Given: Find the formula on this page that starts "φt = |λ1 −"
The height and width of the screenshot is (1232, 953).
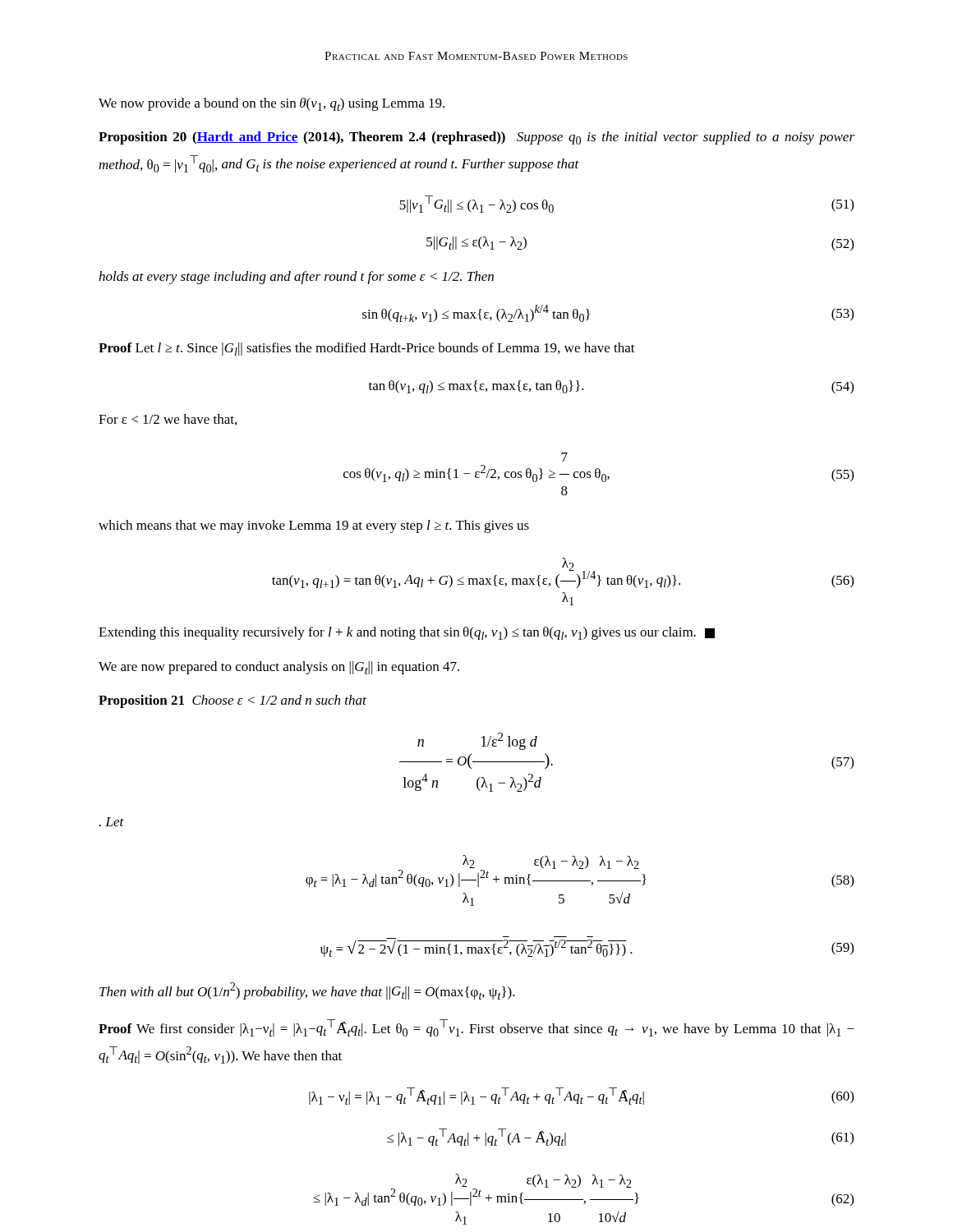Looking at the screenshot, I should (580, 880).
